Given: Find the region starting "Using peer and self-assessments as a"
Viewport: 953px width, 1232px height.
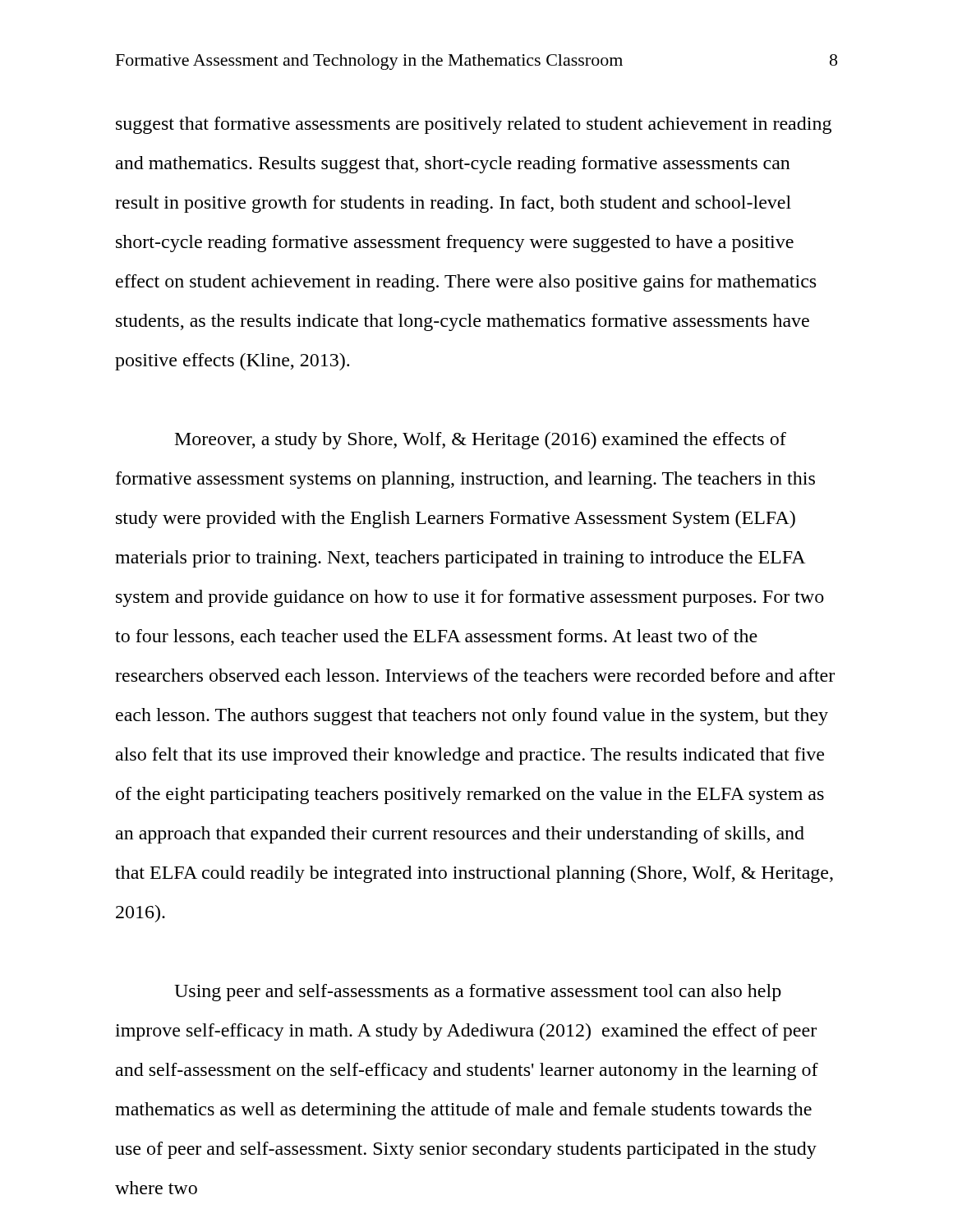Looking at the screenshot, I should click(x=478, y=993).
